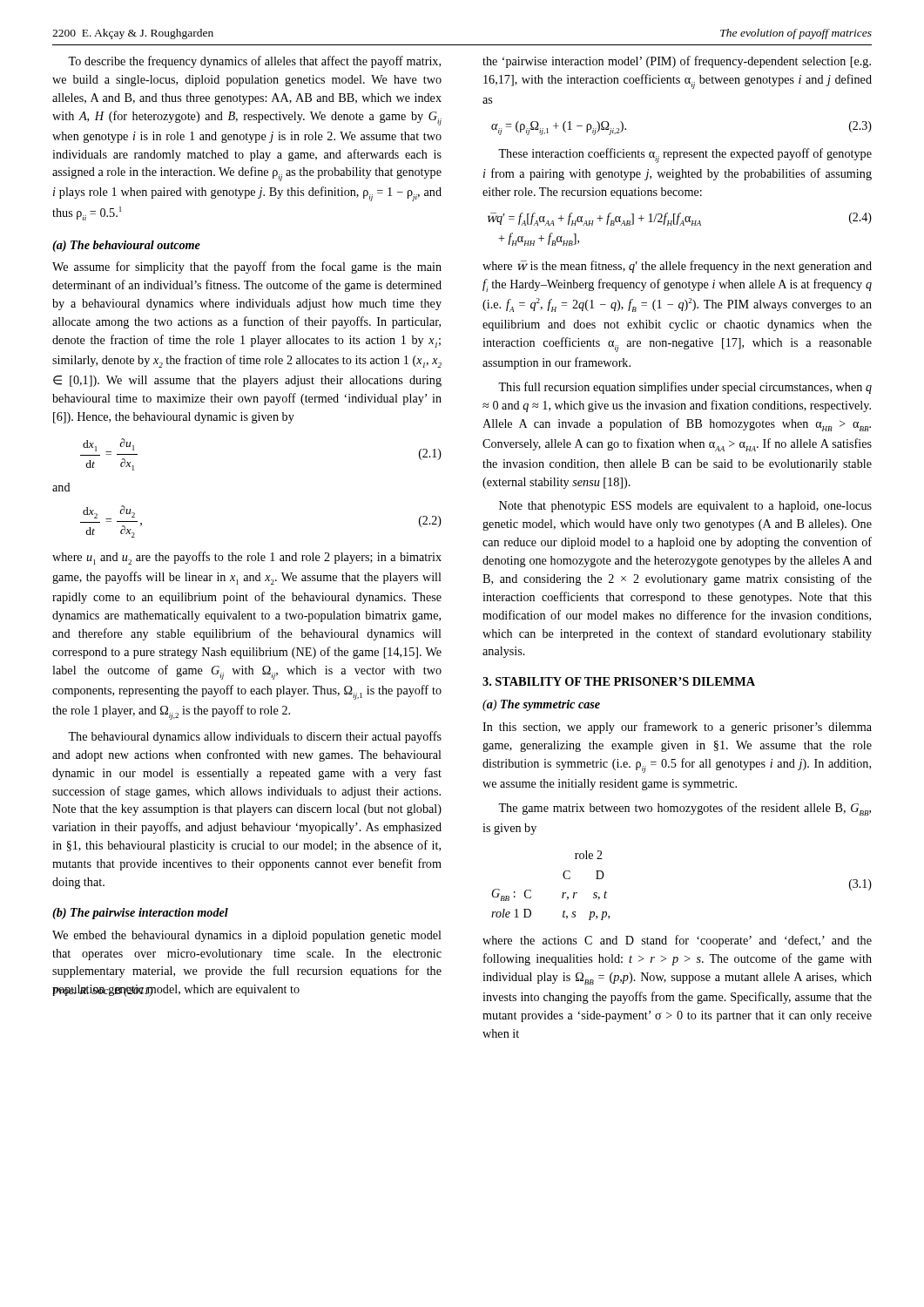Find the region starting "These interaction coefficients αij"

coord(677,172)
